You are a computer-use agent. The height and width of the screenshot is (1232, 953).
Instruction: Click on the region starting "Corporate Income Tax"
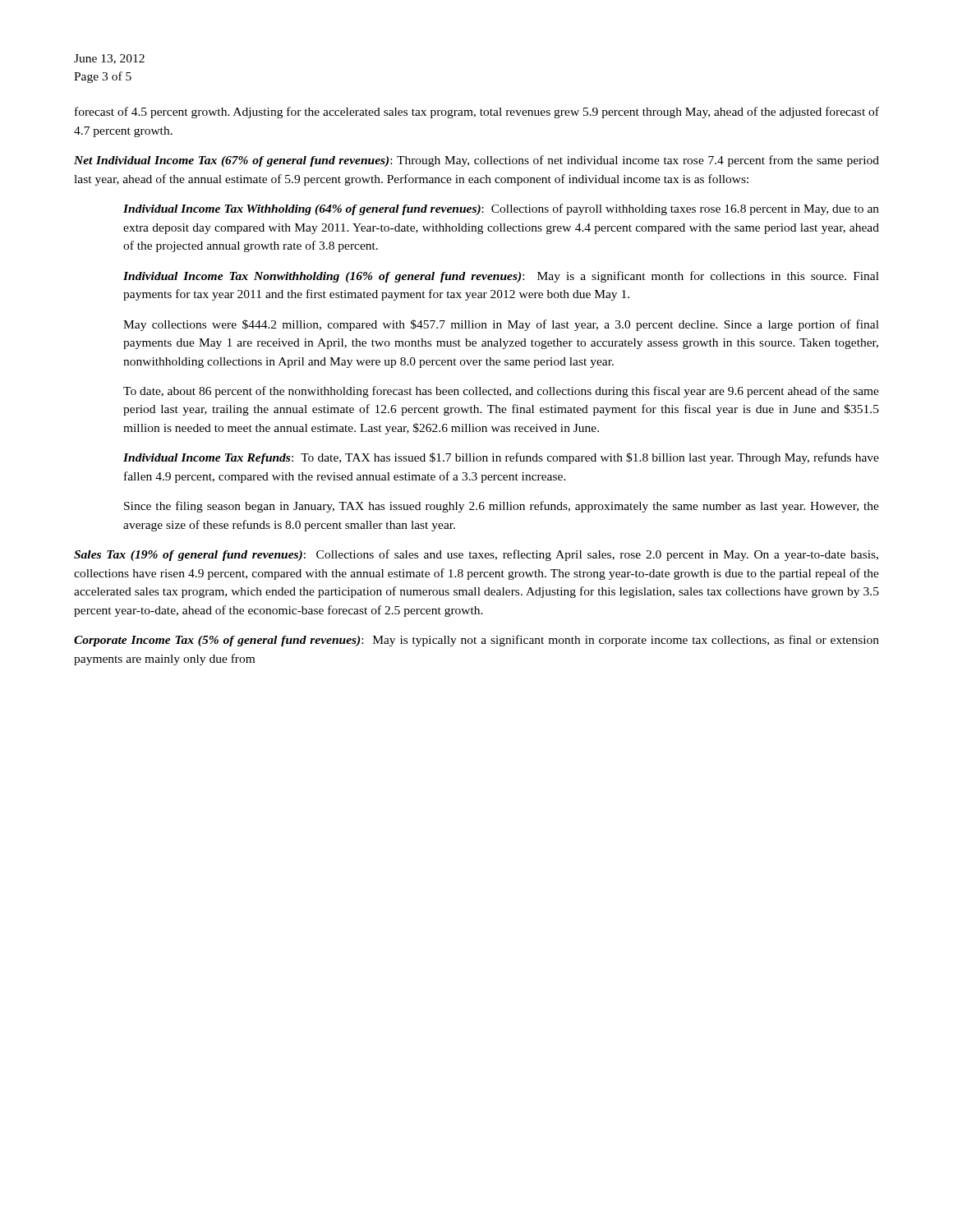pos(476,649)
